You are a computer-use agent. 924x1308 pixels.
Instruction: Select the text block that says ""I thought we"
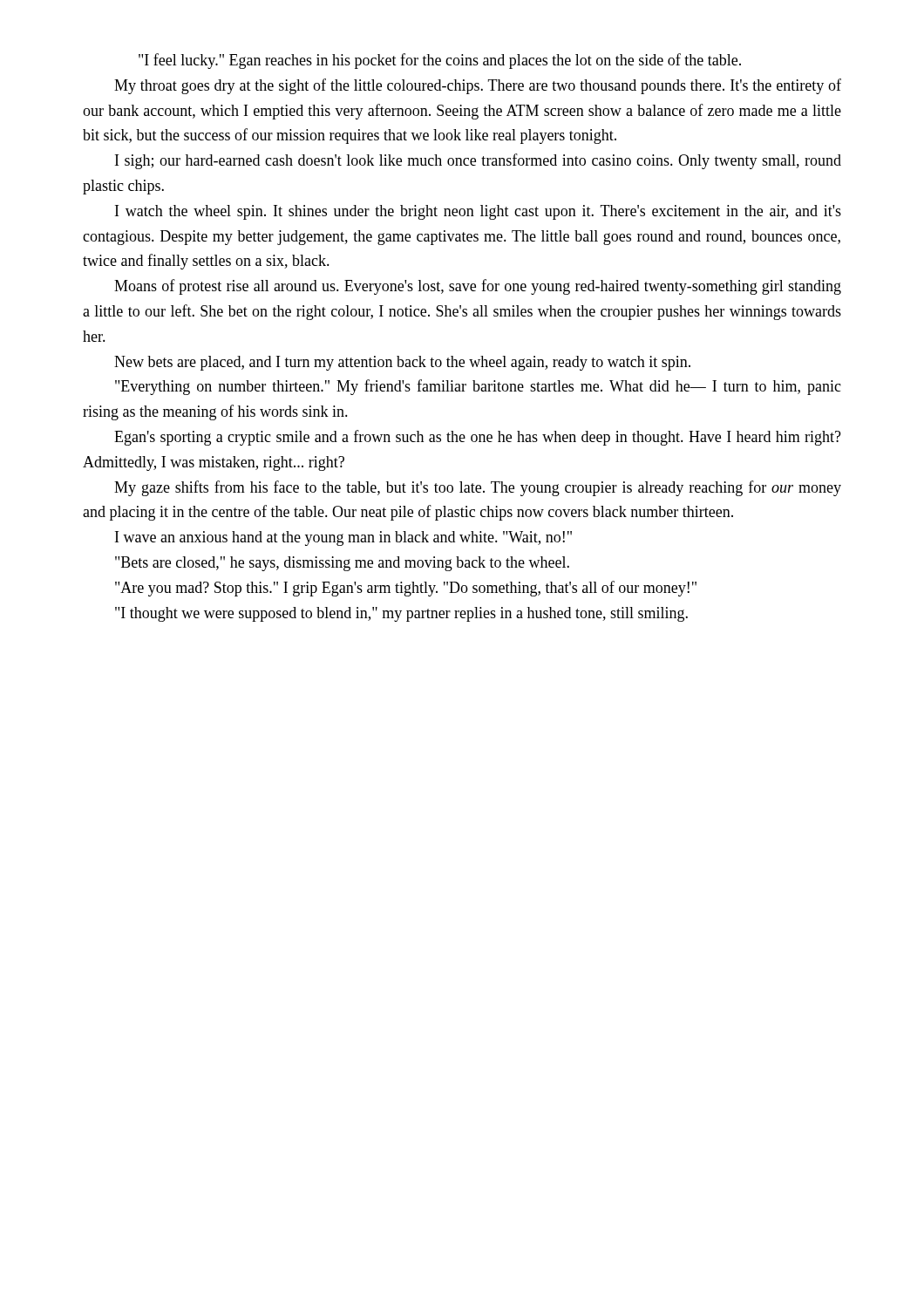(x=462, y=613)
